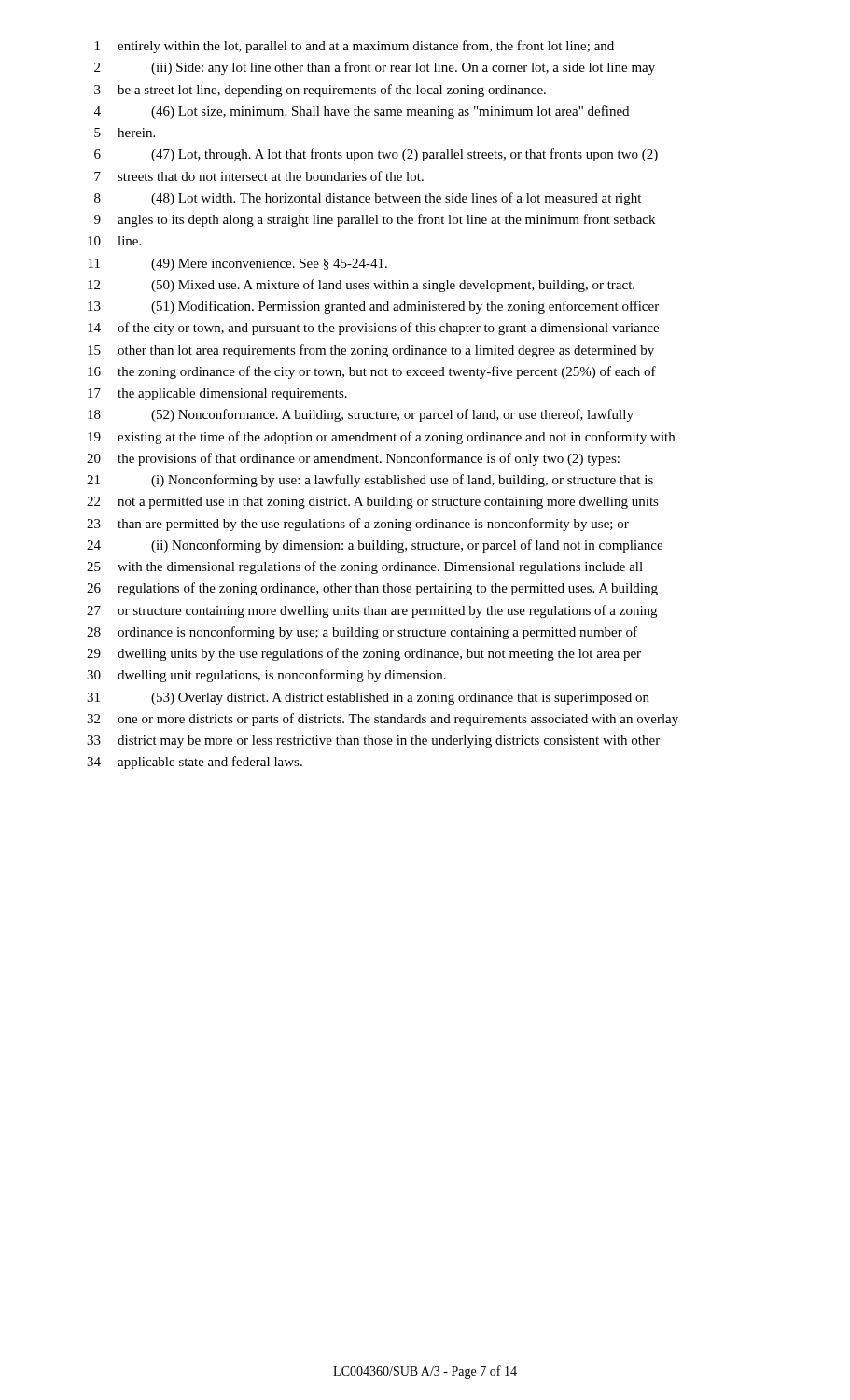The height and width of the screenshot is (1400, 850).
Task: Click on the list item that reads "30 dwelling unit regulations, is nonconforming"
Action: click(425, 676)
